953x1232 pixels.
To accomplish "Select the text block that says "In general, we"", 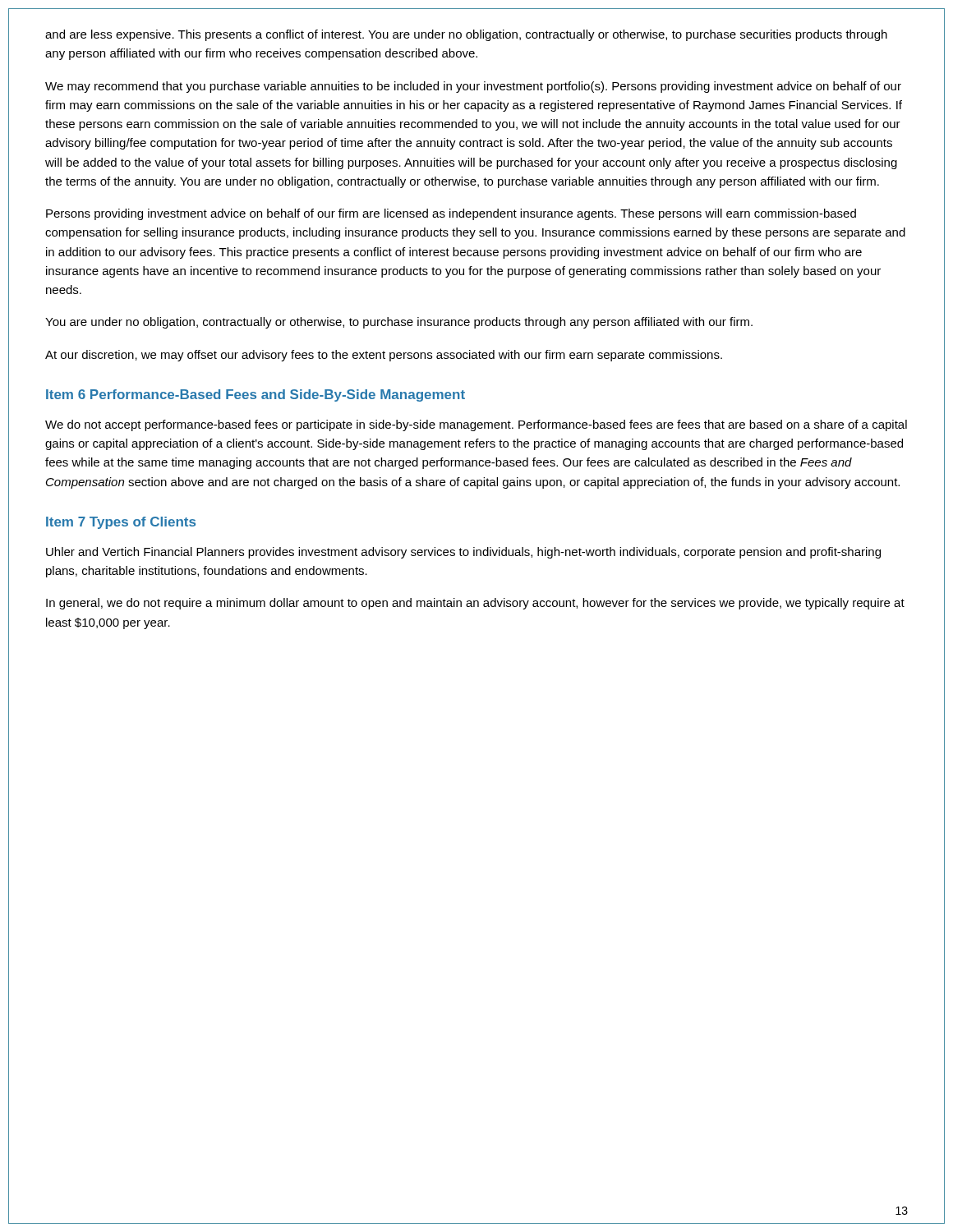I will [x=475, y=612].
